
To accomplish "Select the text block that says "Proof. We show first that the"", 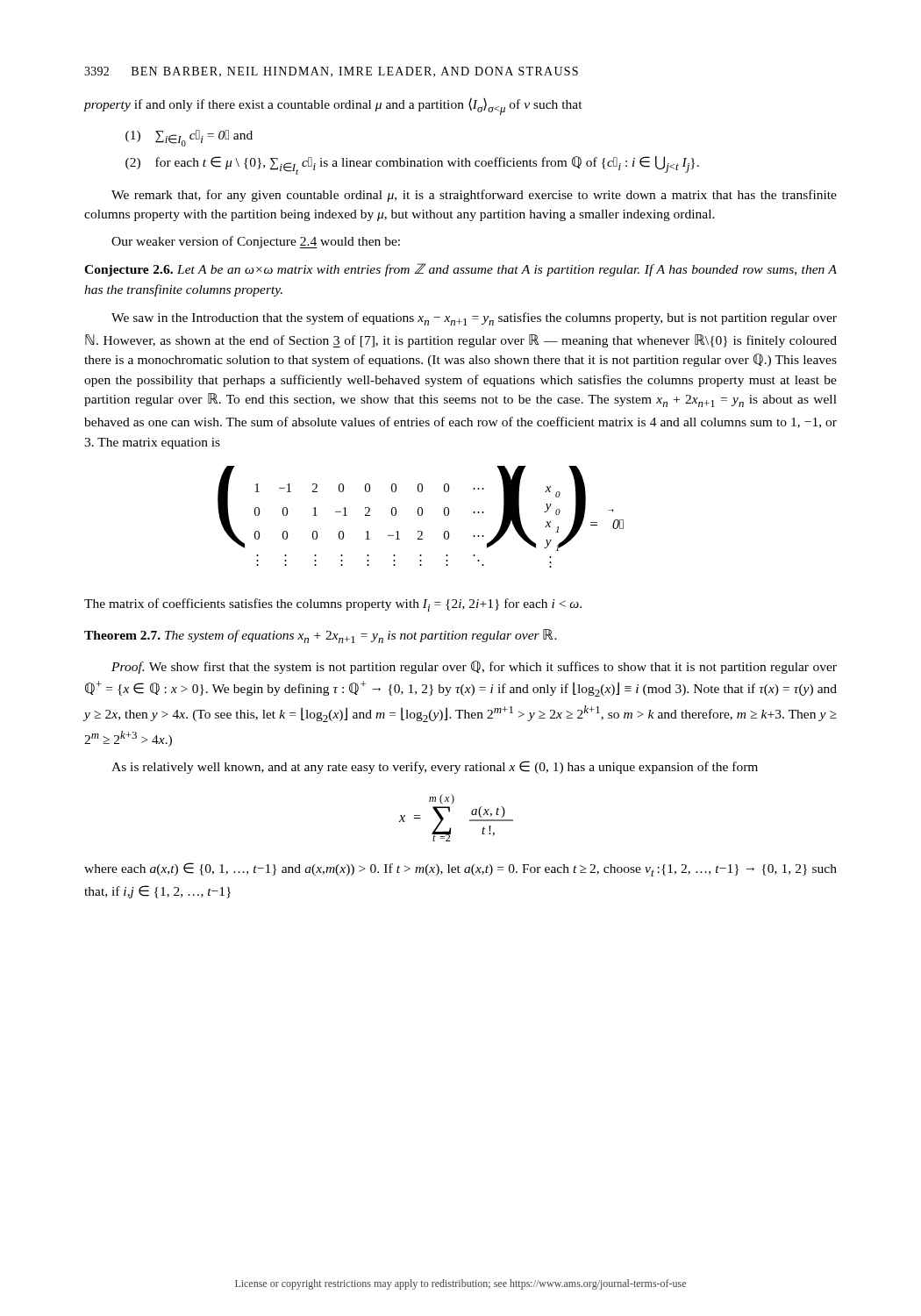I will pyautogui.click(x=460, y=703).
